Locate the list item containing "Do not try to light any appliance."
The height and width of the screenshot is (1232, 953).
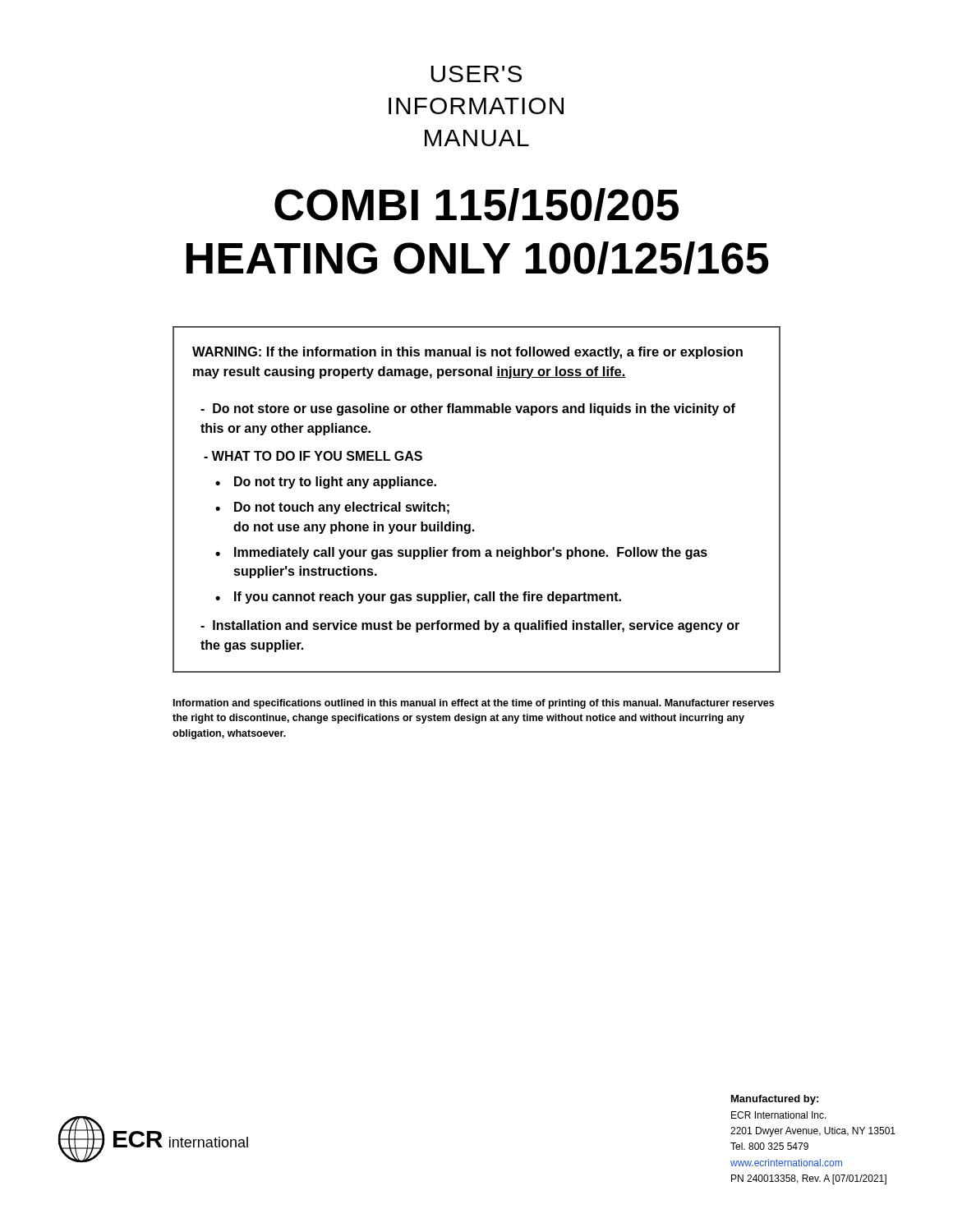(335, 482)
